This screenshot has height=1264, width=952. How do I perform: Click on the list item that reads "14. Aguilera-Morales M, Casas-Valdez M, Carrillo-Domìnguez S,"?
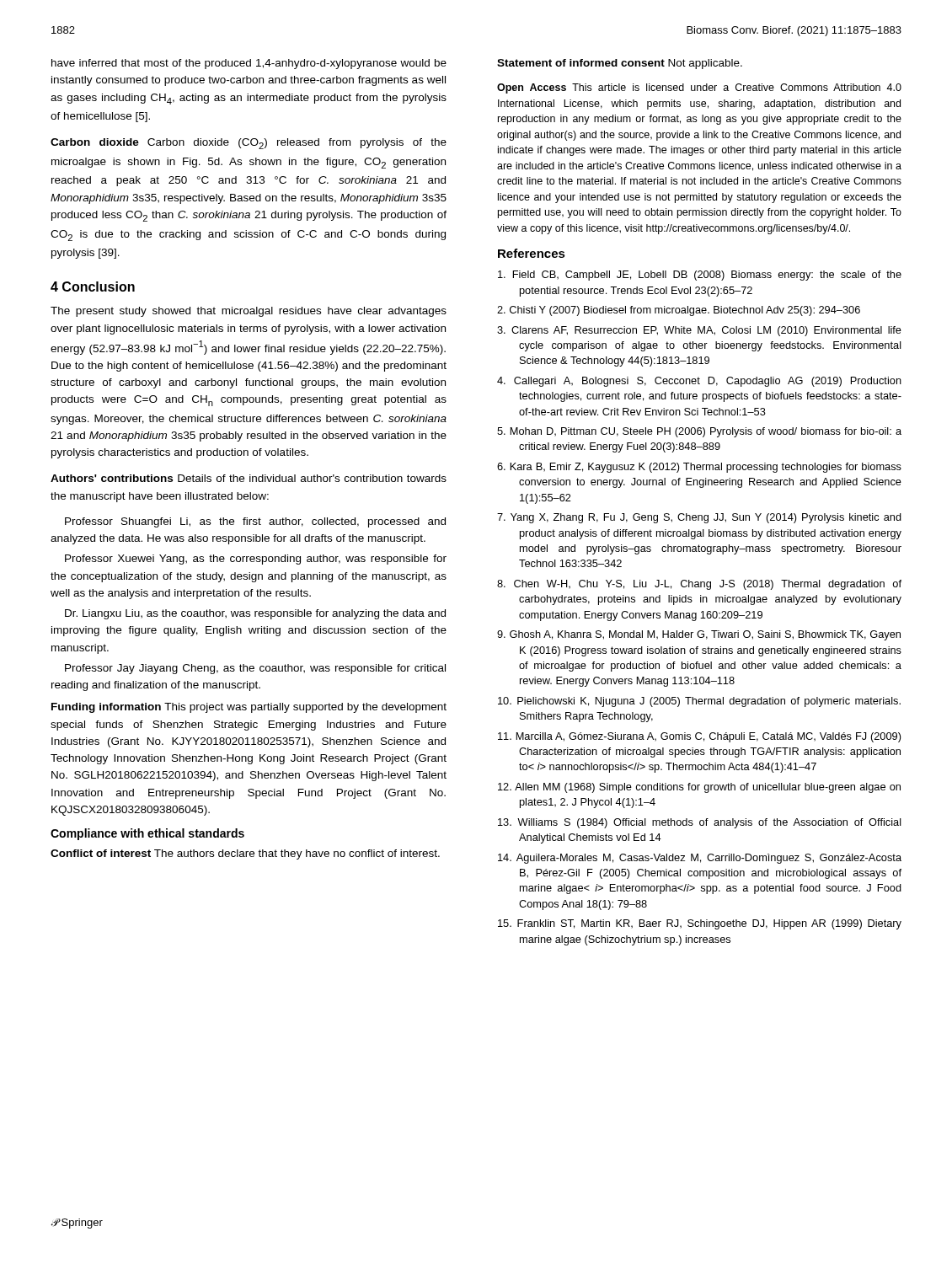(x=699, y=880)
